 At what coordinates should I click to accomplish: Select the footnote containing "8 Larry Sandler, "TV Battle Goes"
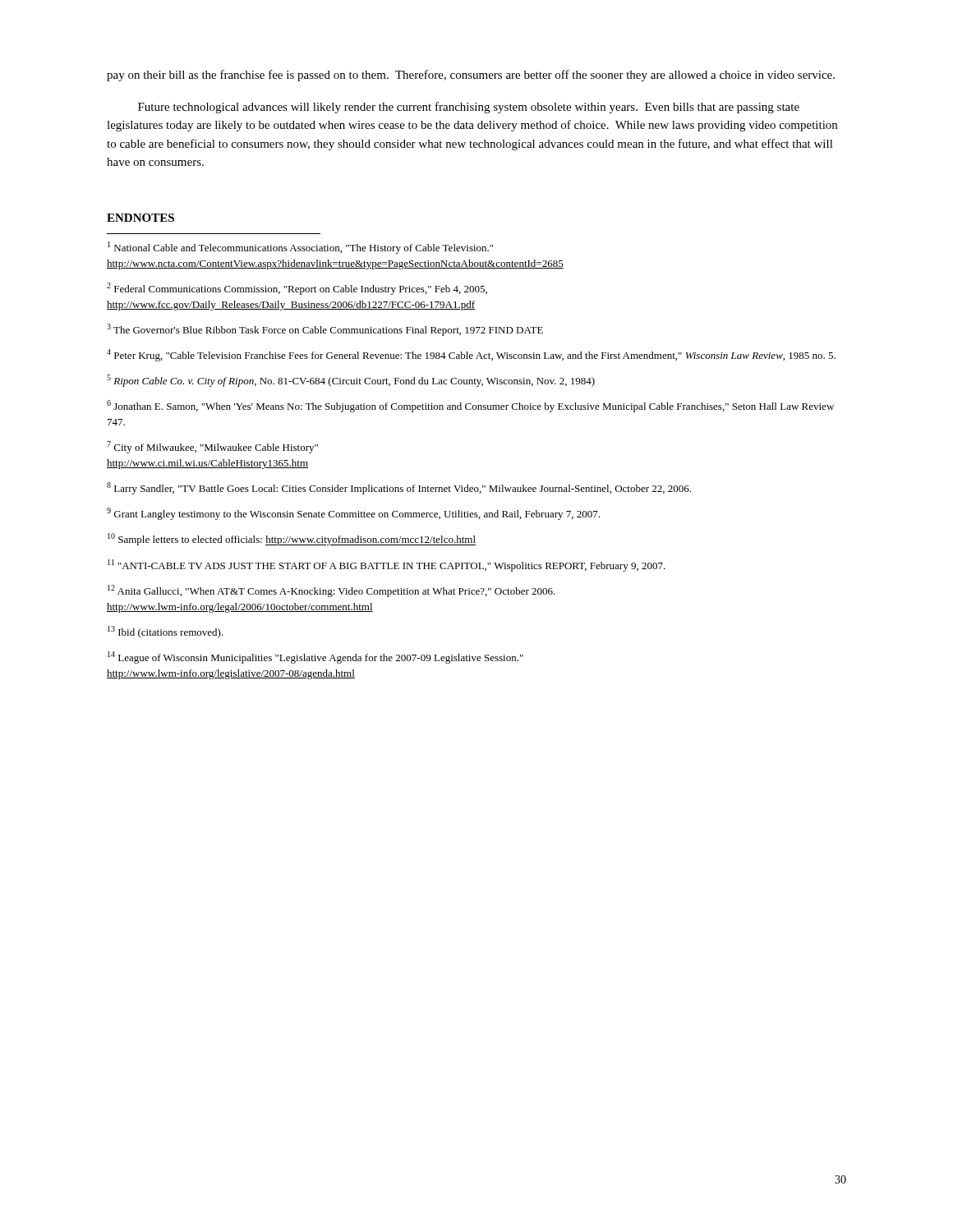click(x=399, y=488)
